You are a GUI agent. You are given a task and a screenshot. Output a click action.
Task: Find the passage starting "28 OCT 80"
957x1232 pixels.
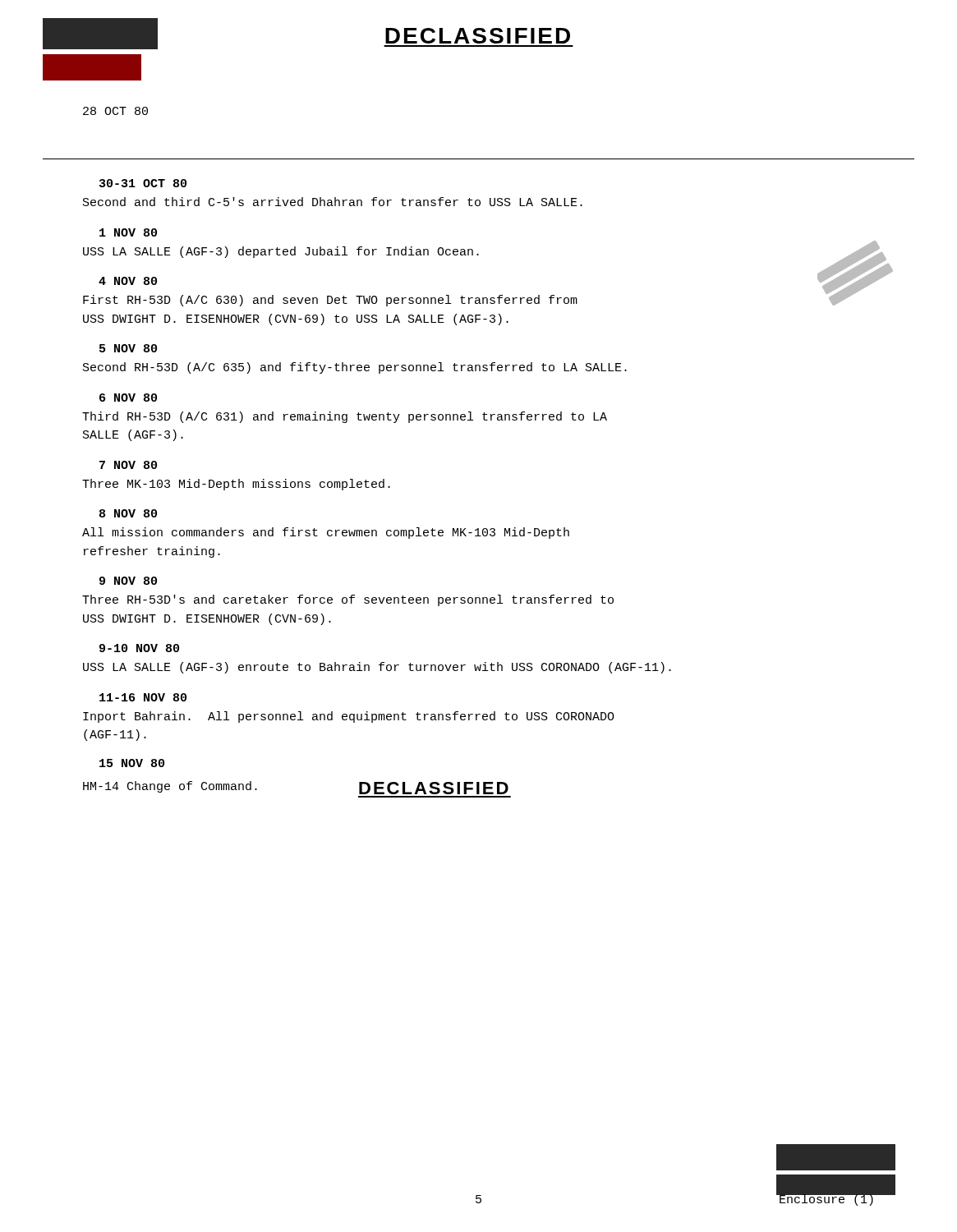[x=115, y=112]
